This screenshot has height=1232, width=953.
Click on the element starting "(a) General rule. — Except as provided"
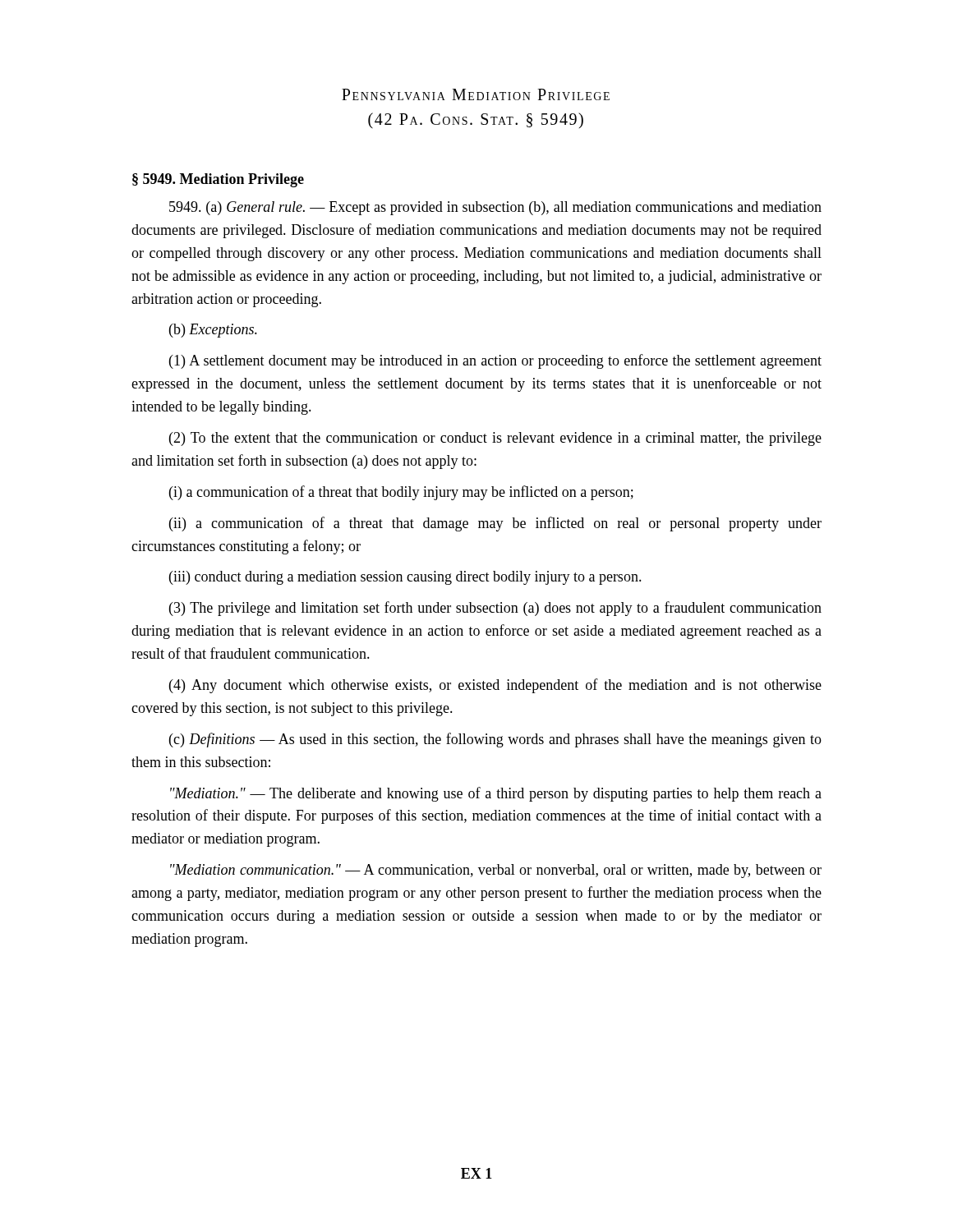click(476, 254)
